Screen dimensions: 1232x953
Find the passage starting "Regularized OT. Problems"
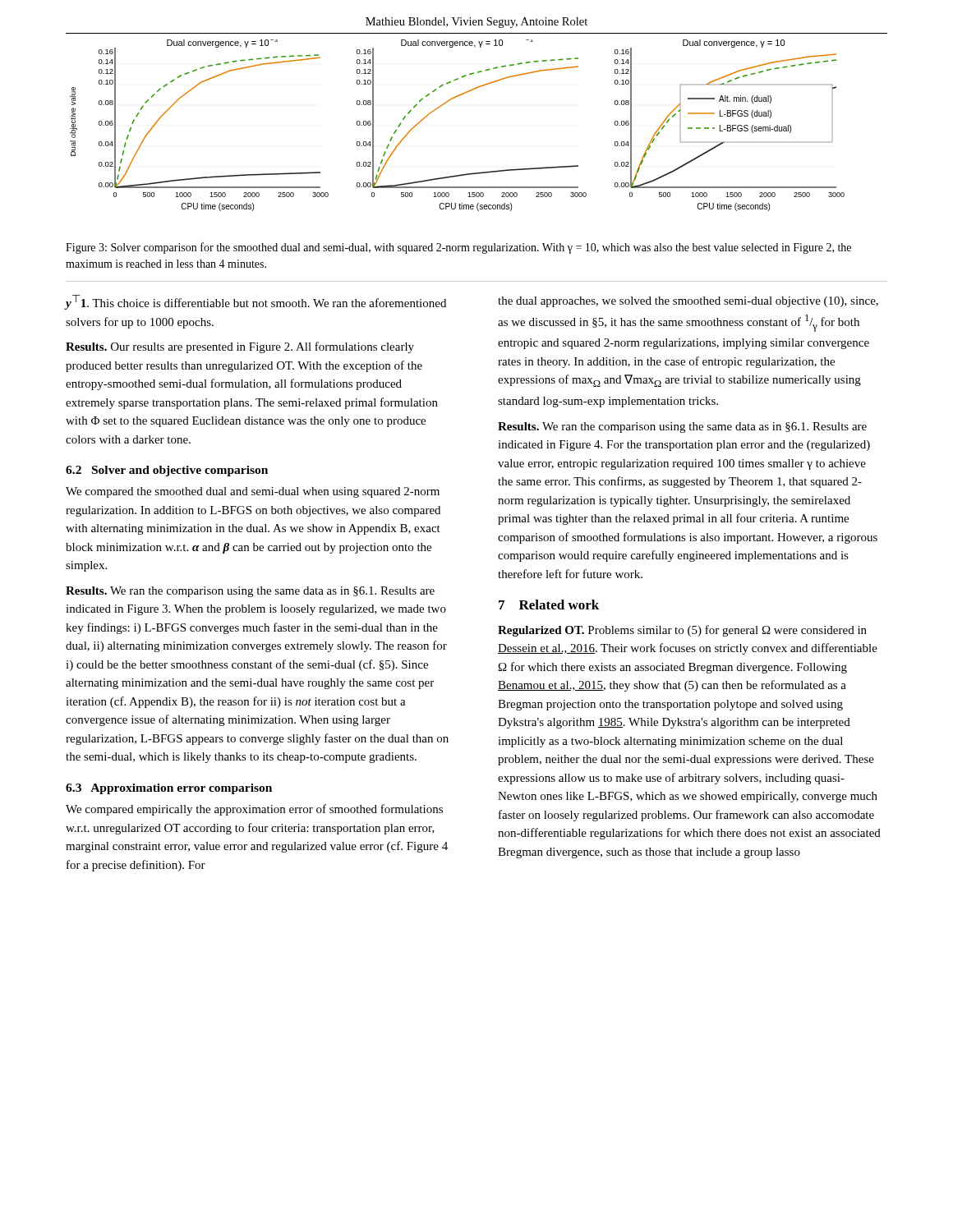[689, 740]
